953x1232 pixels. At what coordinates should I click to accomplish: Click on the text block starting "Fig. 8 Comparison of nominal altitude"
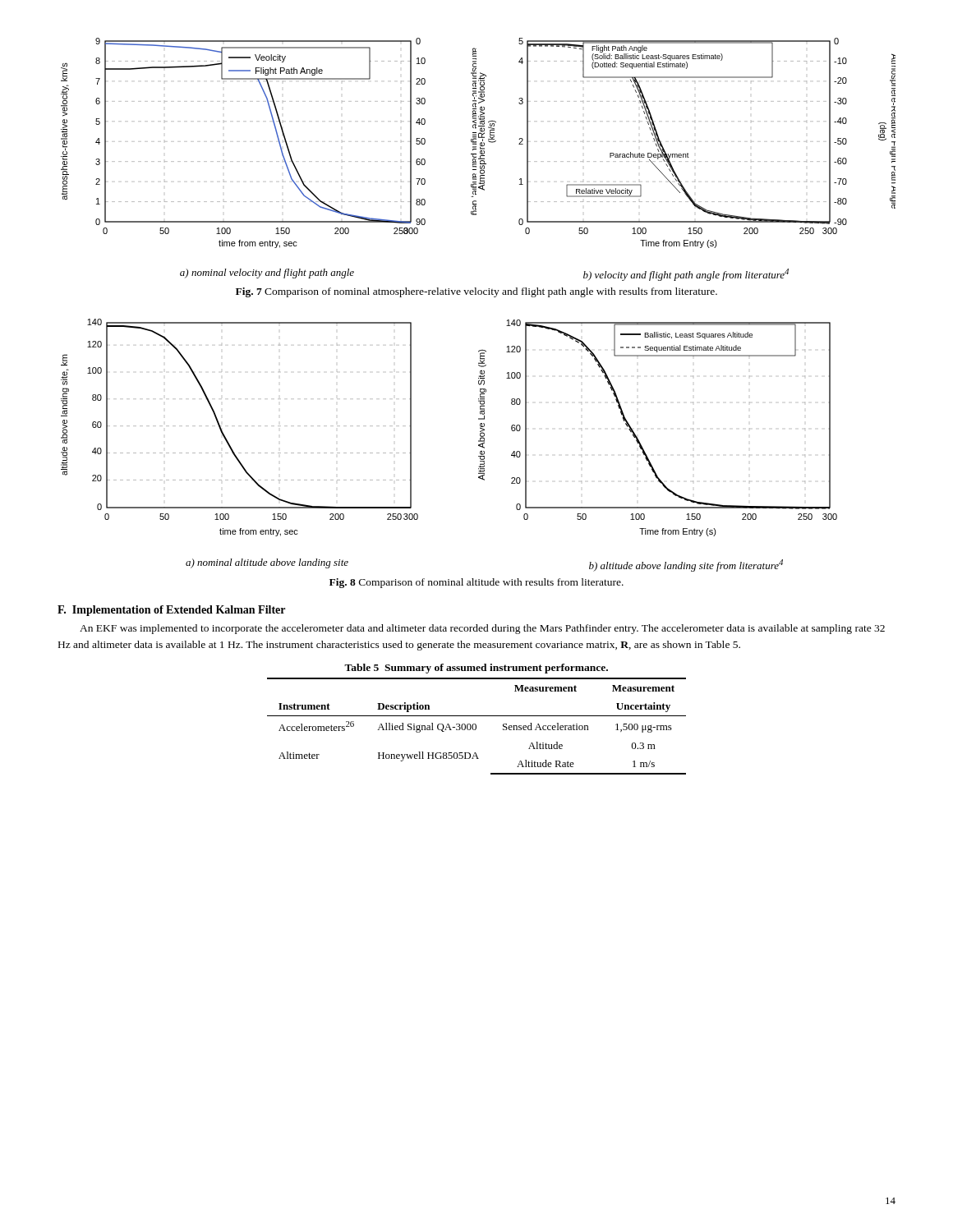click(476, 582)
